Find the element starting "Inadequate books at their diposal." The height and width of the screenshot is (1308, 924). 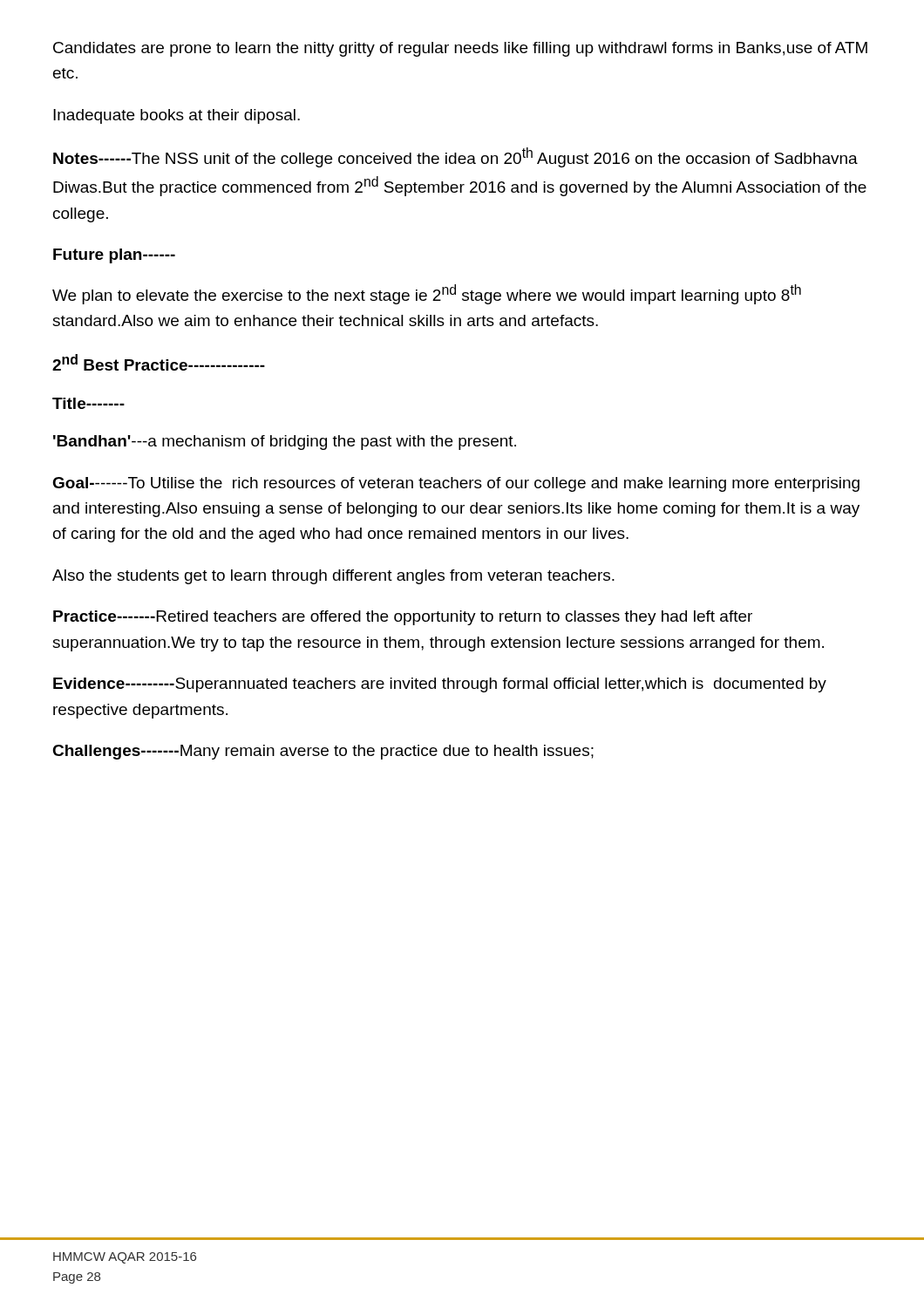177,115
